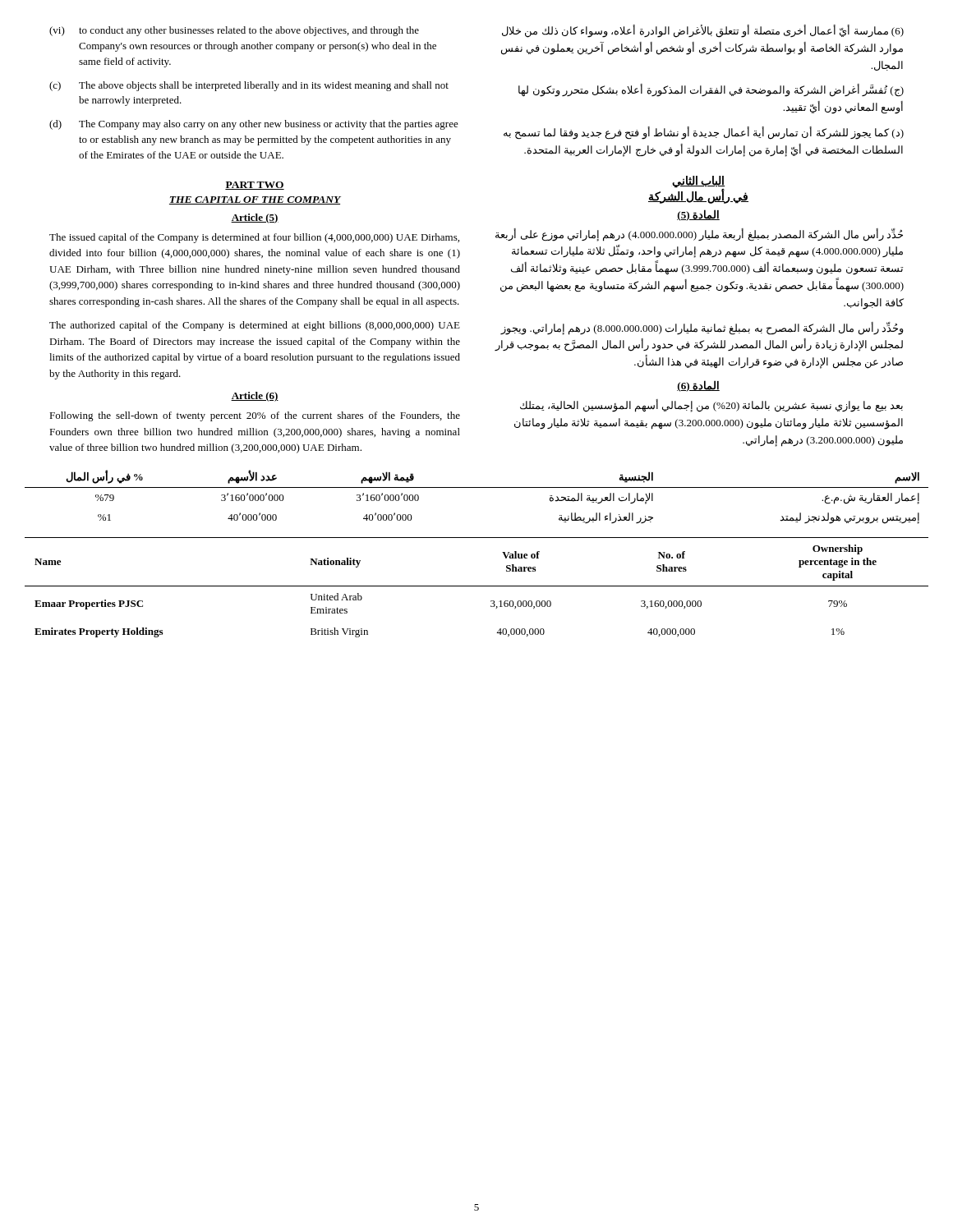Point to the block beginning "(د) كما يجوز للشركة أن تمارس أية أعمال"

tap(703, 141)
